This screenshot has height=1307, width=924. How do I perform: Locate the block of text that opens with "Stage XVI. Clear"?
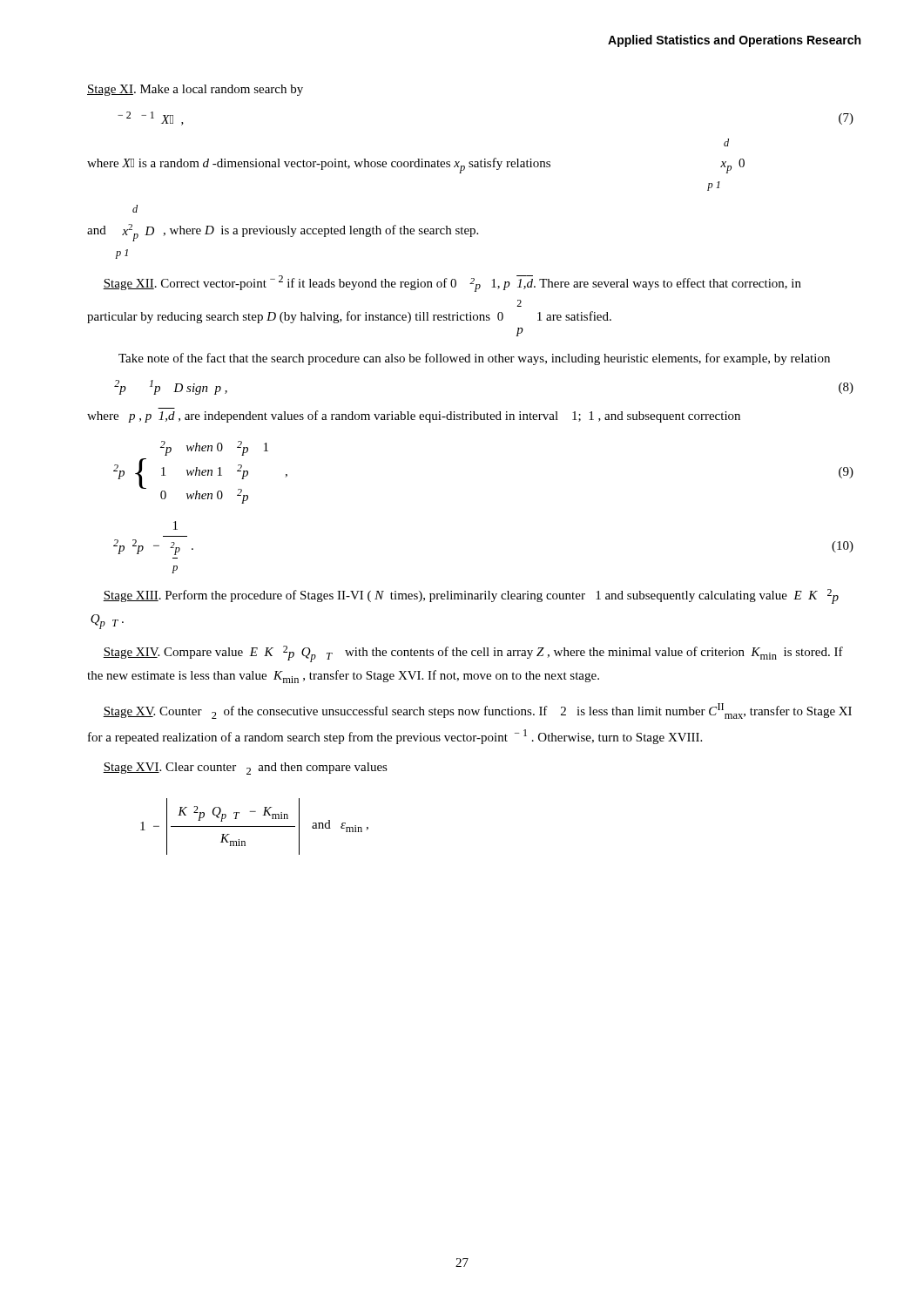(237, 769)
